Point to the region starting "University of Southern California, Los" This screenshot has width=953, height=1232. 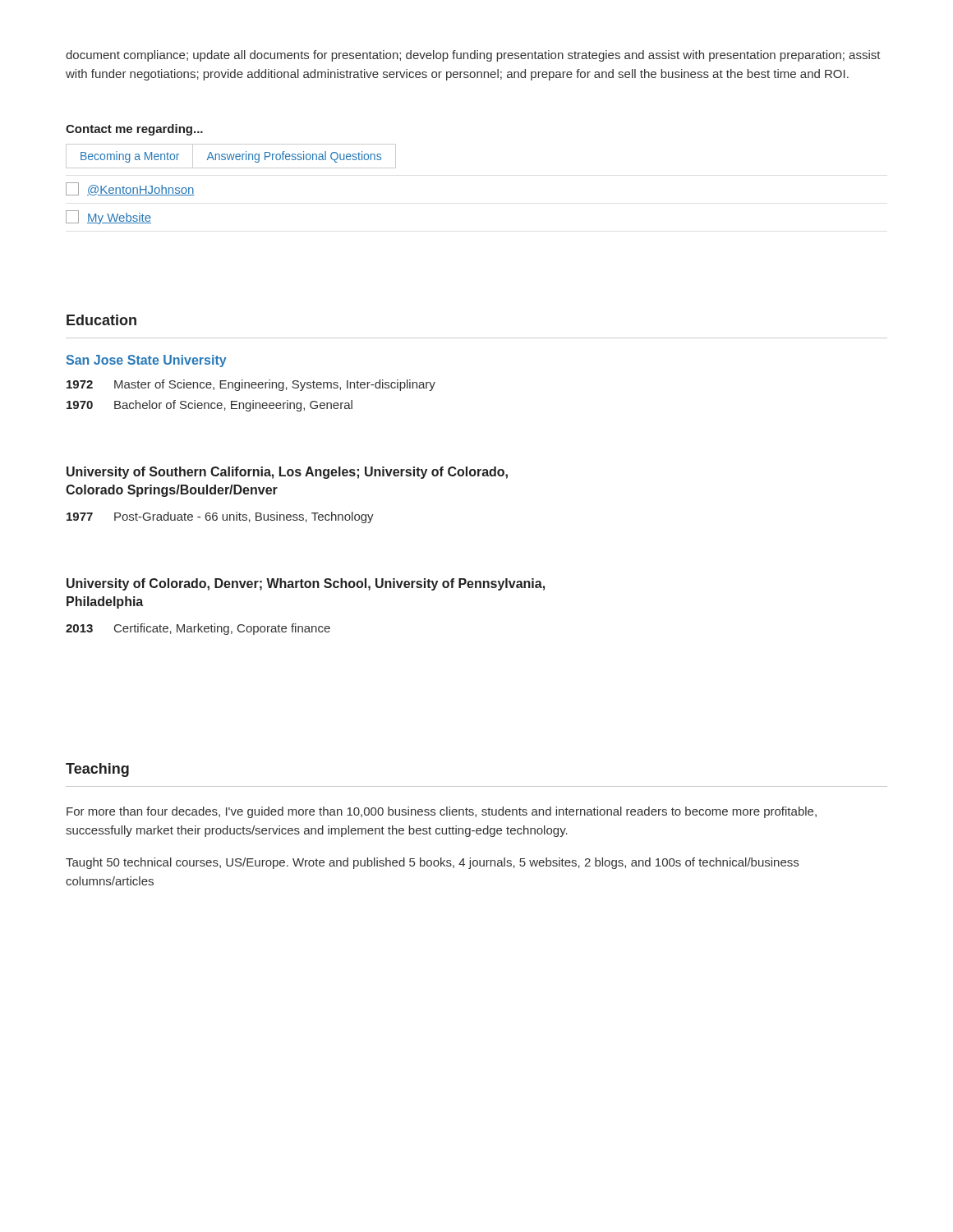[287, 481]
